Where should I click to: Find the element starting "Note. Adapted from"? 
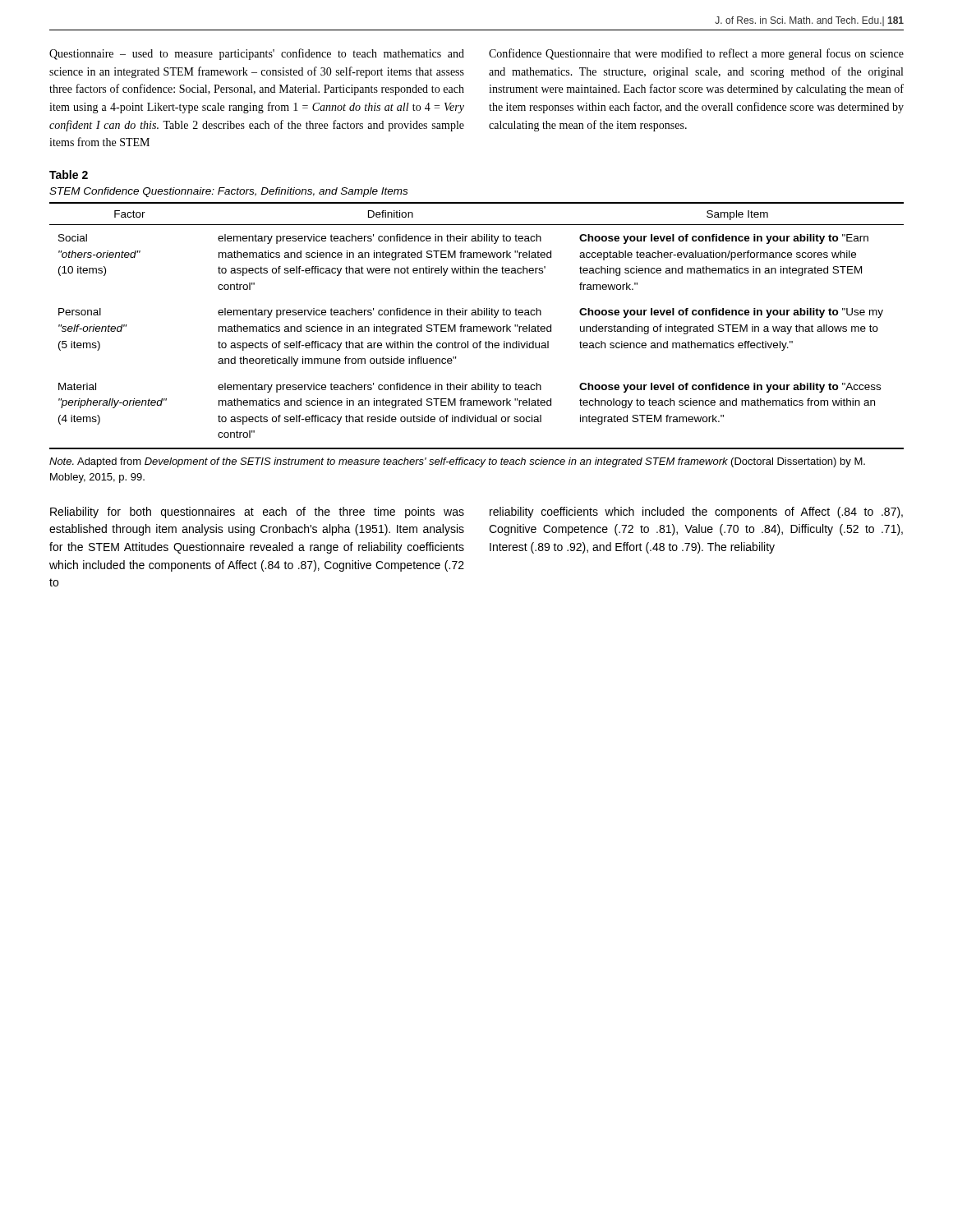458,469
